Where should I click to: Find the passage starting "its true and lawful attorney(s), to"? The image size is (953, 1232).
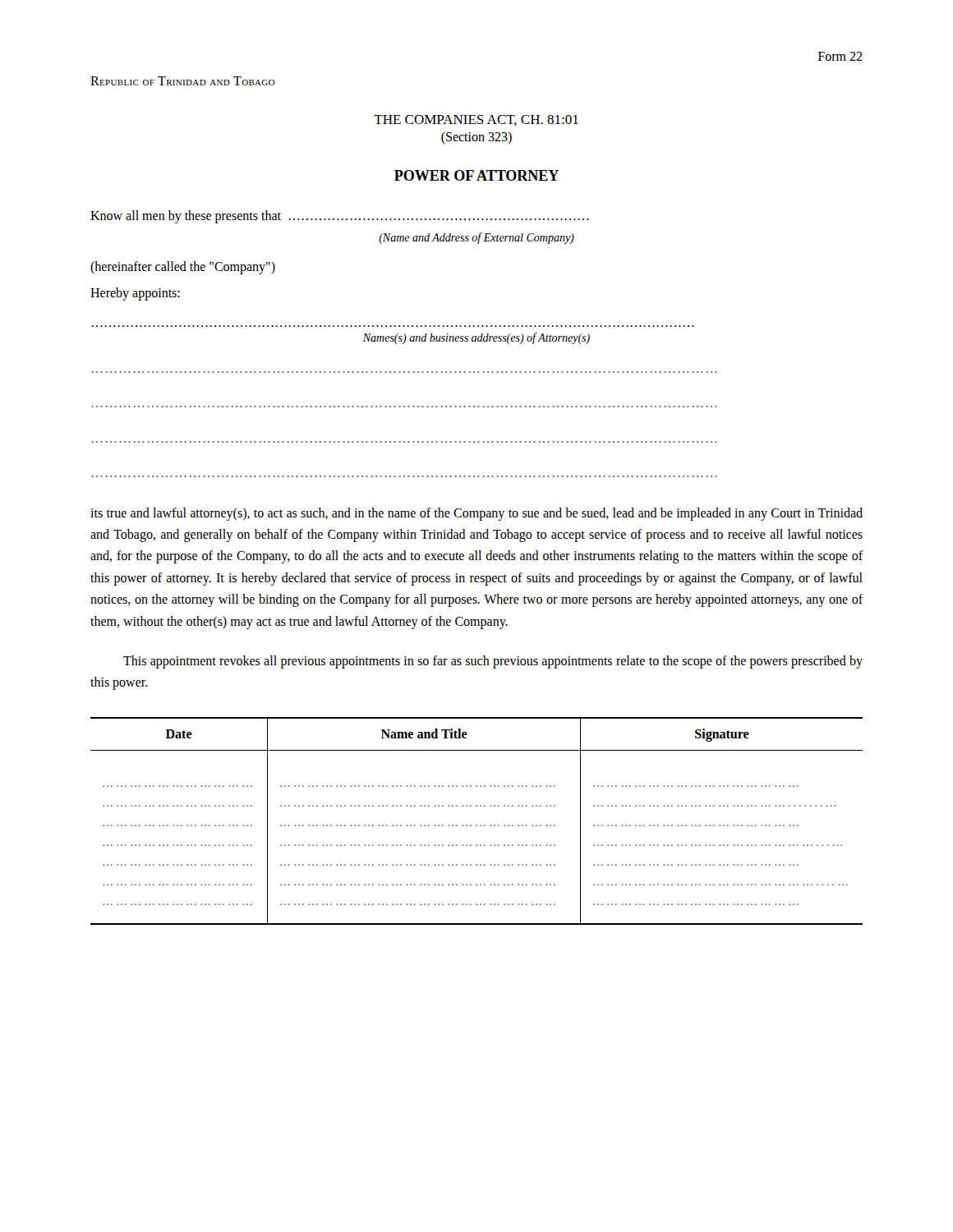476,567
